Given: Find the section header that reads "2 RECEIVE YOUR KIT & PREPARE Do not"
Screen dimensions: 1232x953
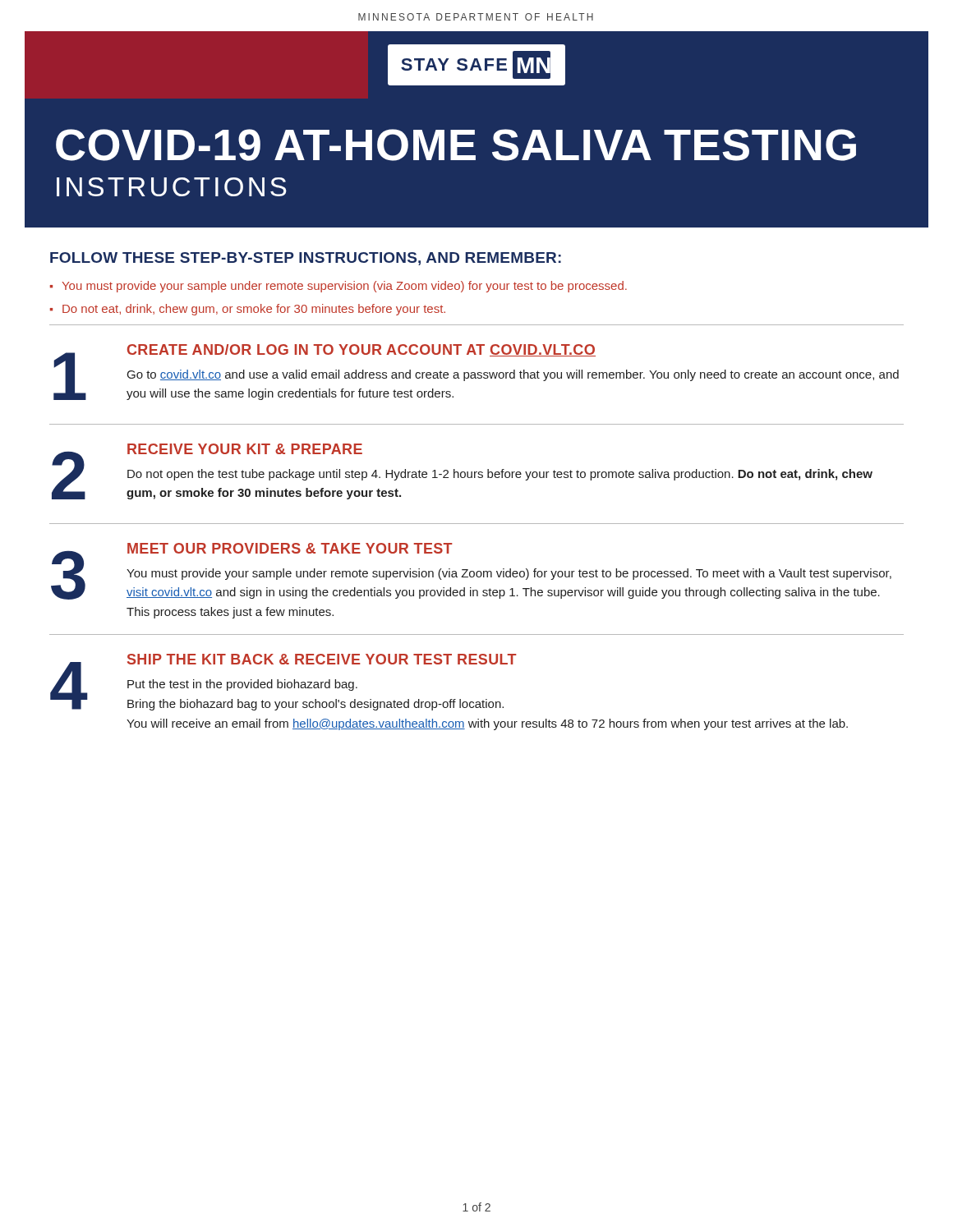Looking at the screenshot, I should tap(476, 476).
